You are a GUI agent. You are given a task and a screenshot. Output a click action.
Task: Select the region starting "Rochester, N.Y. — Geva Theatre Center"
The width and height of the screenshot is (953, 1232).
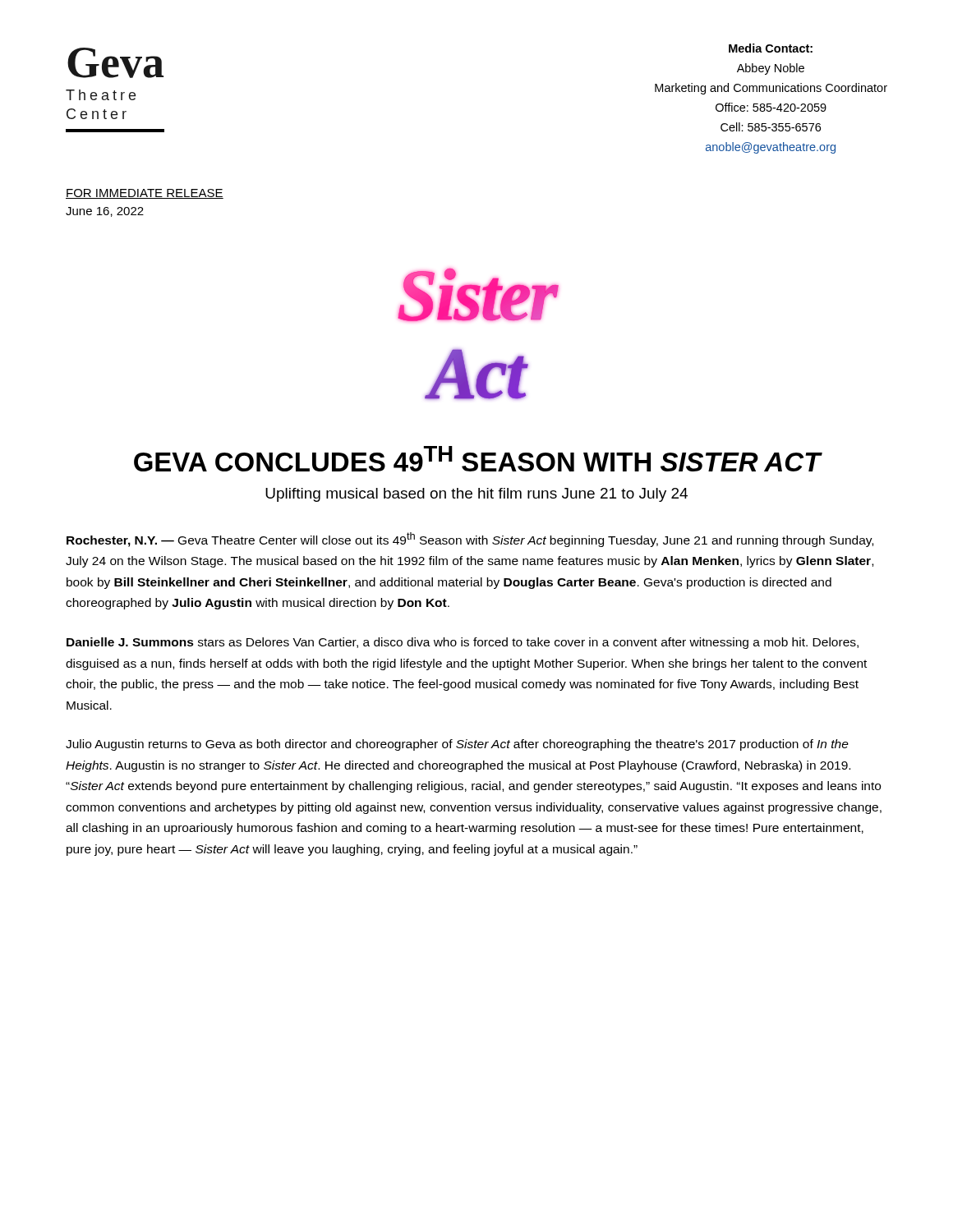coord(470,570)
